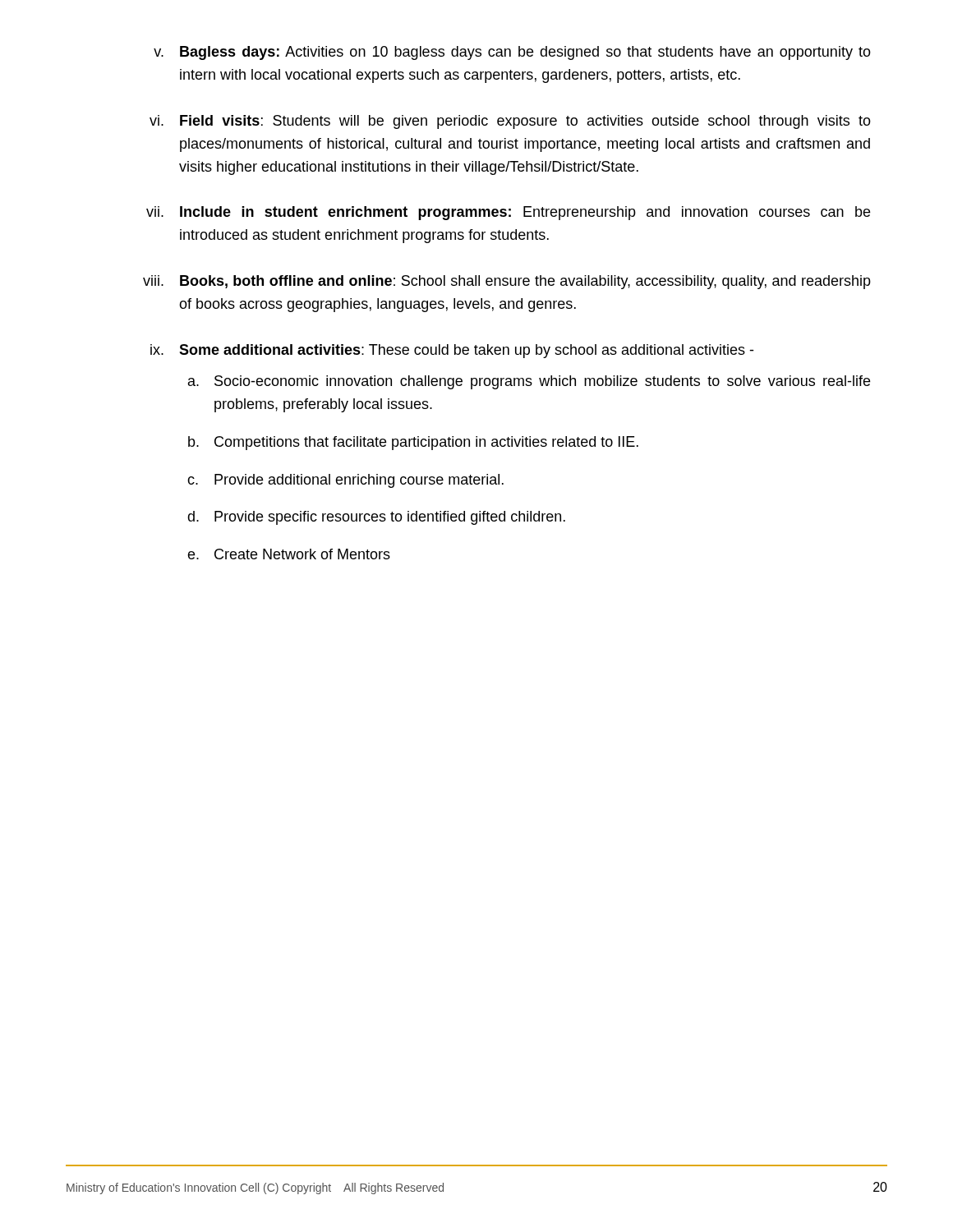The image size is (953, 1232).
Task: Find the region starting "ix. Some additional activities: These could be"
Action: 452,351
